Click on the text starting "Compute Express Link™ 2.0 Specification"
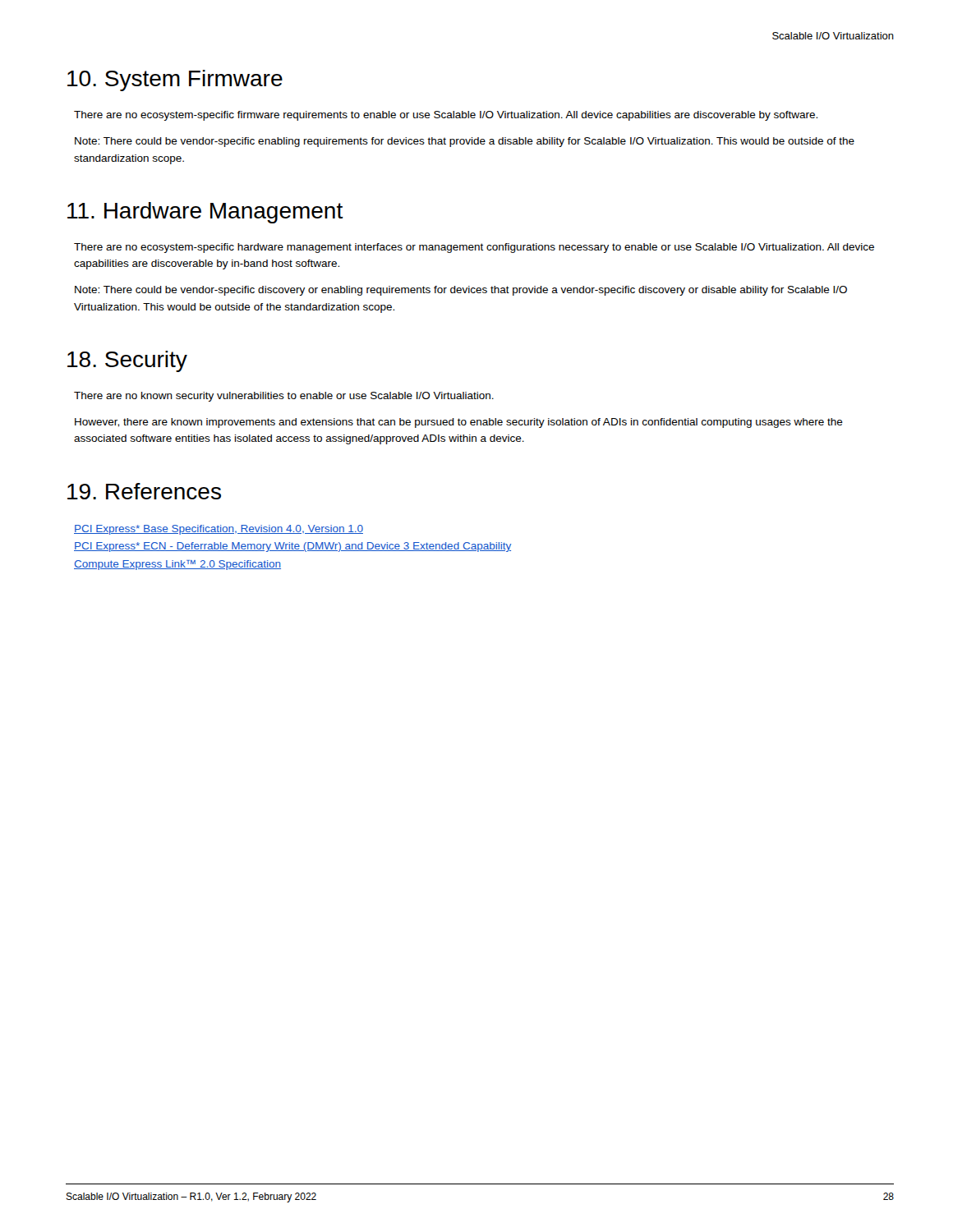This screenshot has width=953, height=1232. point(177,564)
